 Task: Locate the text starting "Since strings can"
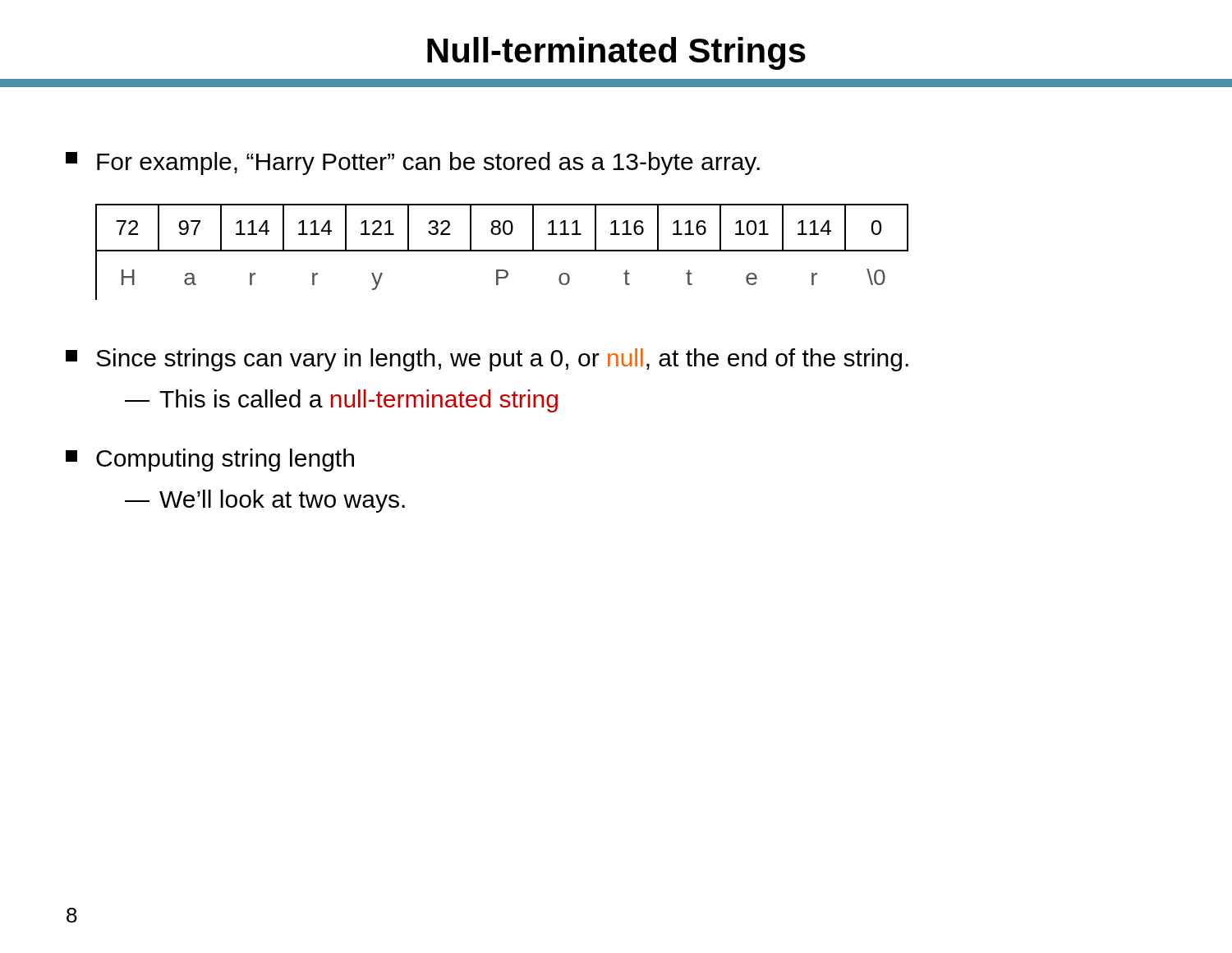click(616, 379)
